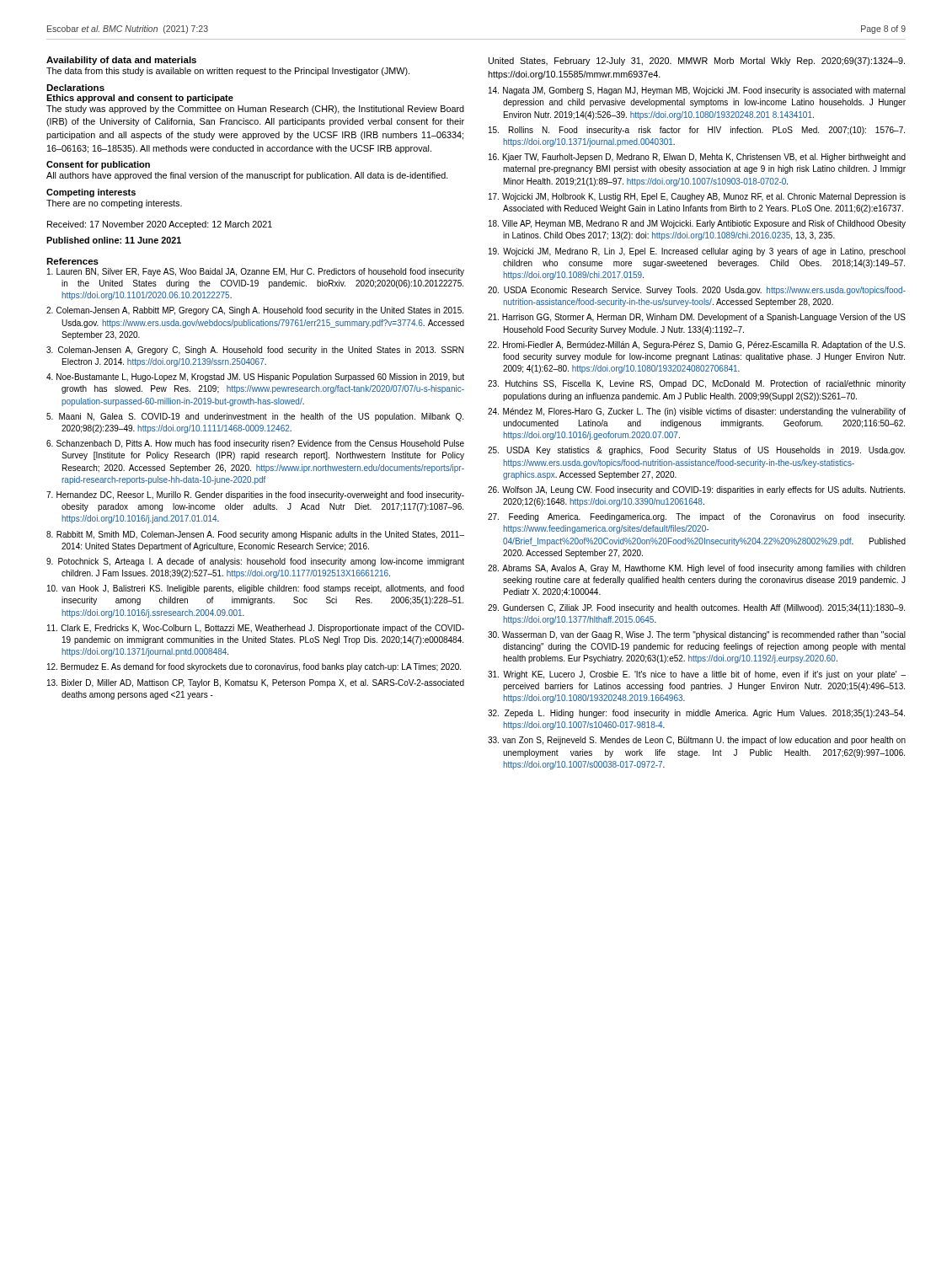Find the block on this page that starts "13. Bixler D, Miller AD, Mattison"
Image resolution: width=952 pixels, height=1264 pixels.
tap(255, 689)
